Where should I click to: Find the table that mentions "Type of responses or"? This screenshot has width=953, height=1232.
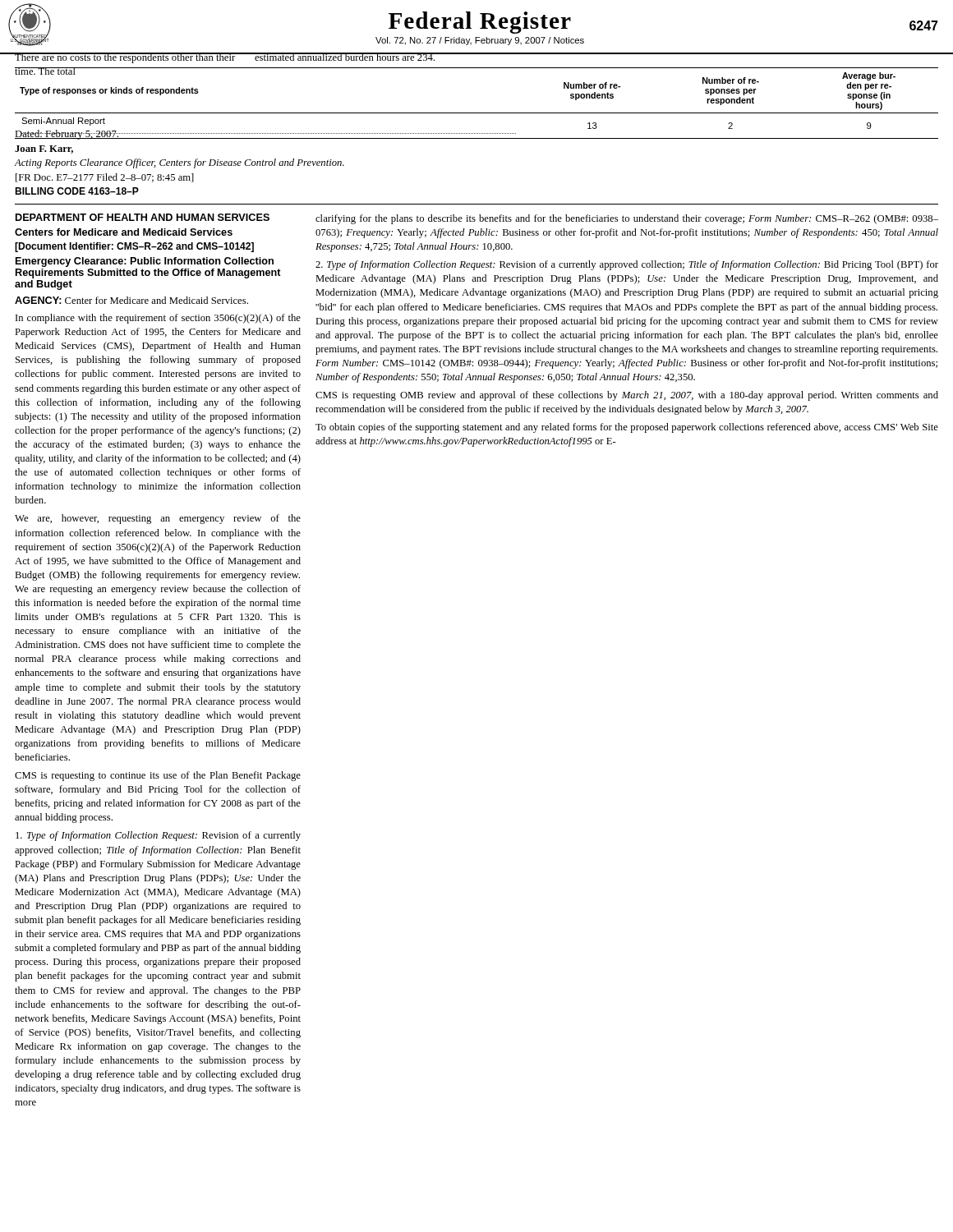click(476, 103)
